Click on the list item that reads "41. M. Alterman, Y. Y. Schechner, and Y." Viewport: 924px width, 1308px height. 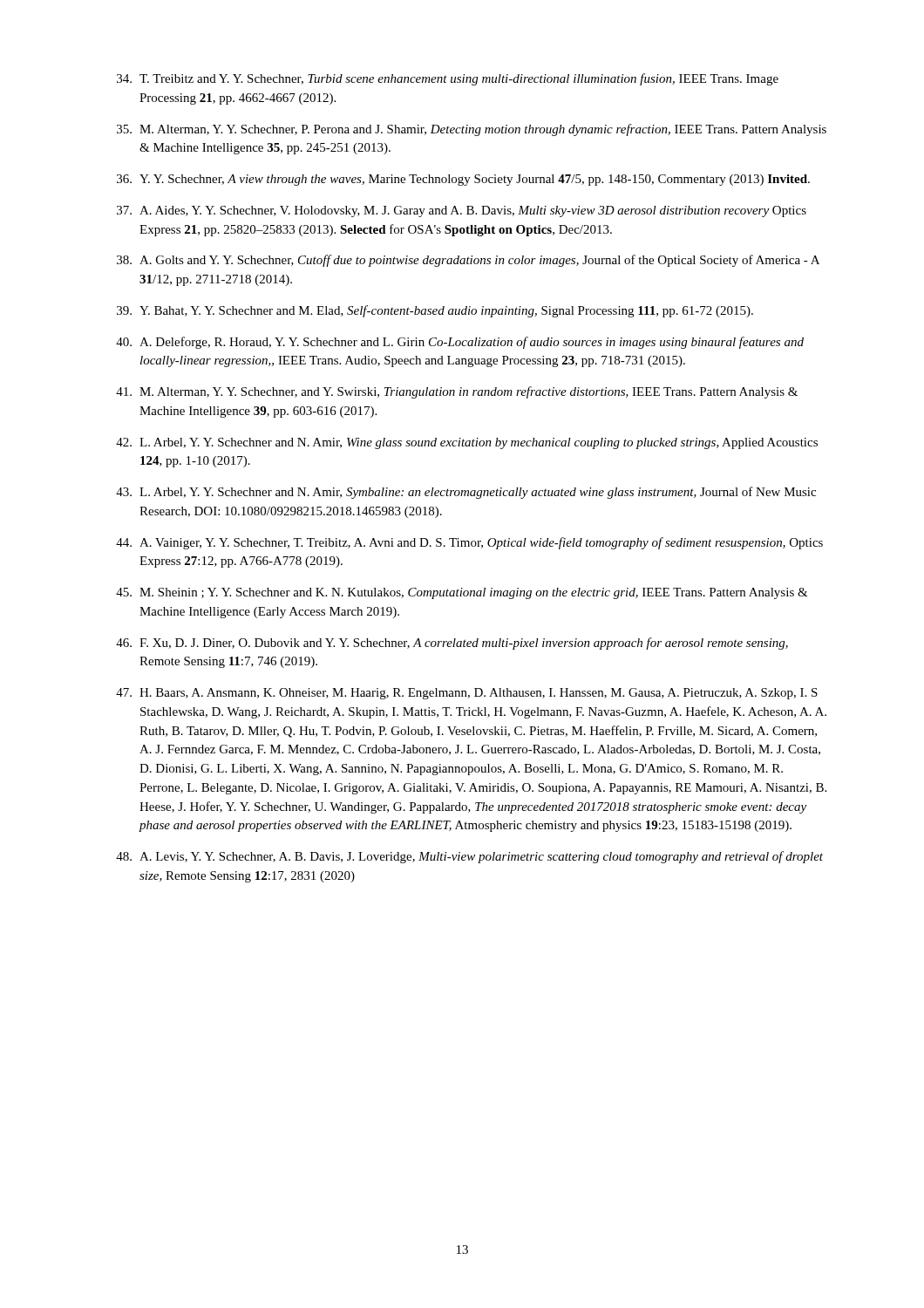(x=462, y=402)
